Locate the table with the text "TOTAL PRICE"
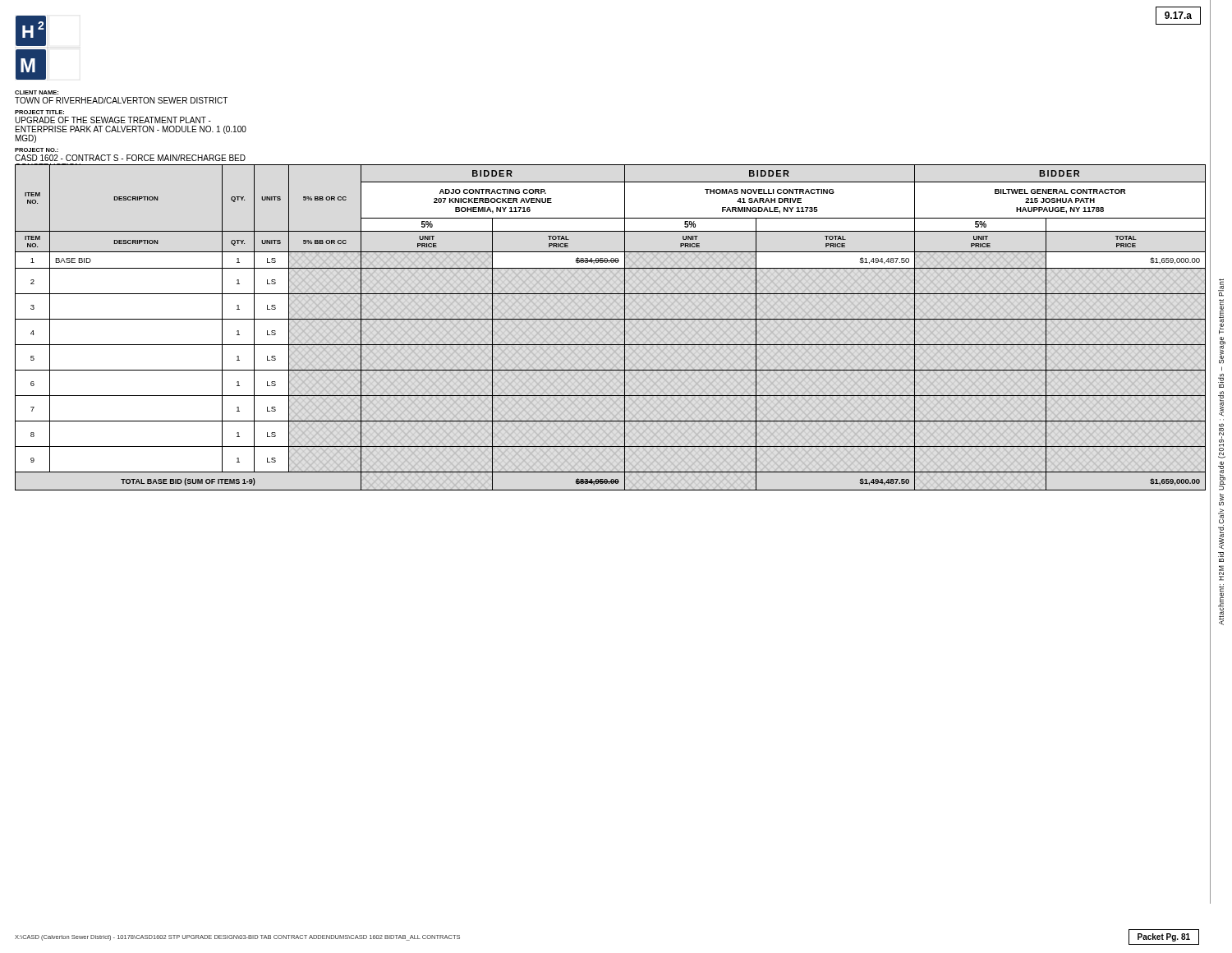The width and height of the screenshot is (1232, 953). point(610,327)
